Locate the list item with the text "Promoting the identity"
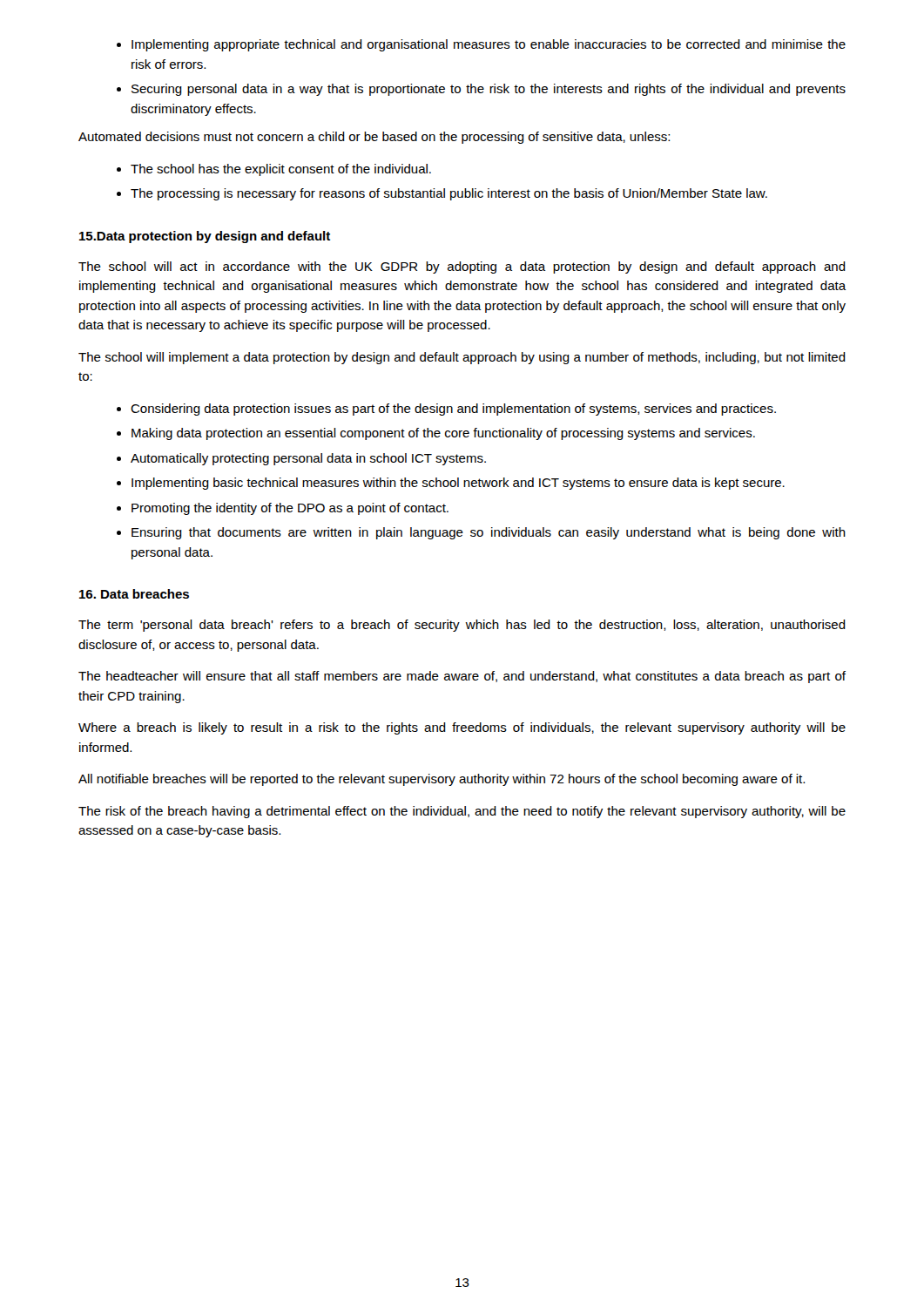The height and width of the screenshot is (1307, 924). click(x=290, y=509)
